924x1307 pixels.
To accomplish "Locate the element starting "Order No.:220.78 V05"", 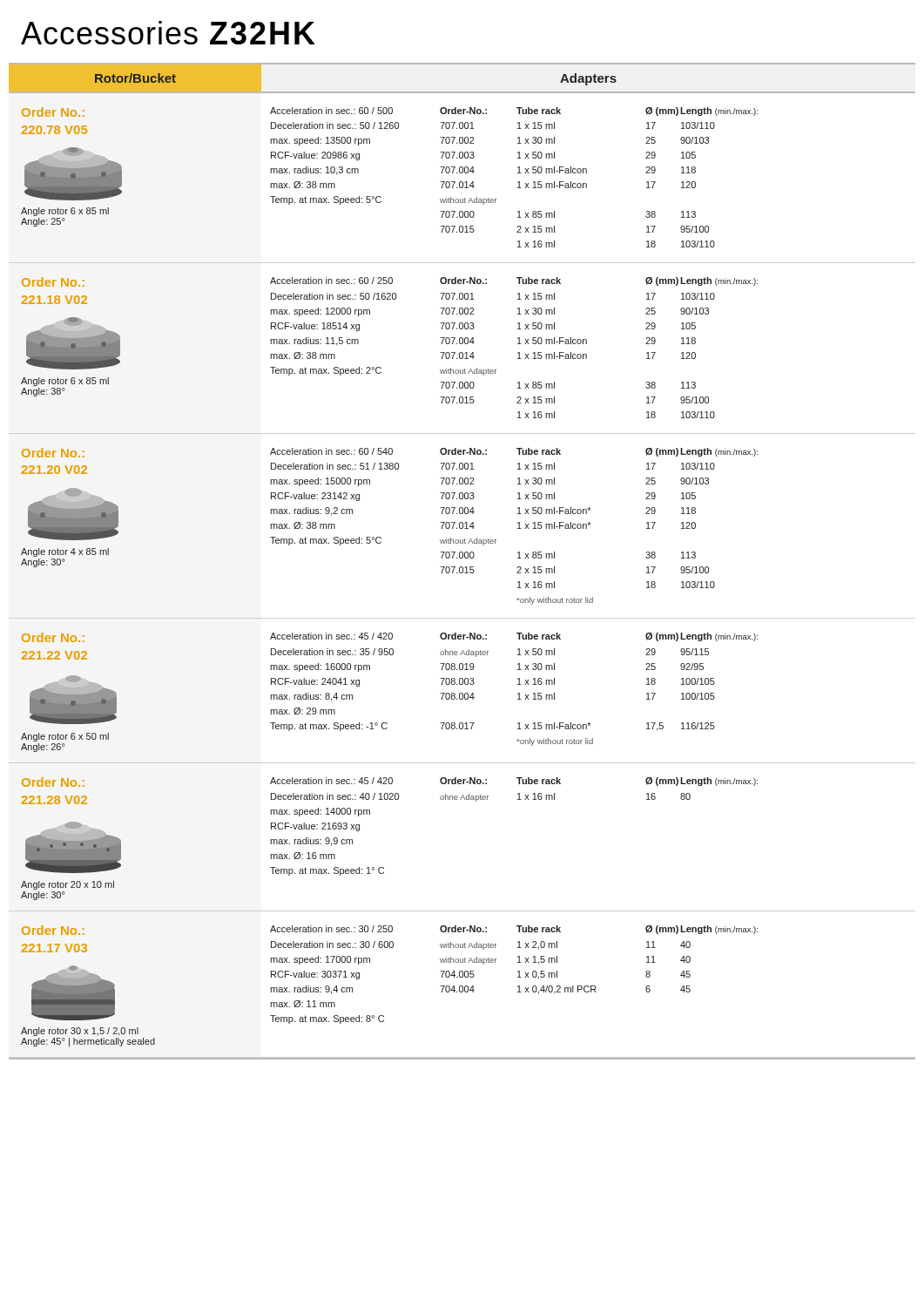I will pyautogui.click(x=53, y=112).
